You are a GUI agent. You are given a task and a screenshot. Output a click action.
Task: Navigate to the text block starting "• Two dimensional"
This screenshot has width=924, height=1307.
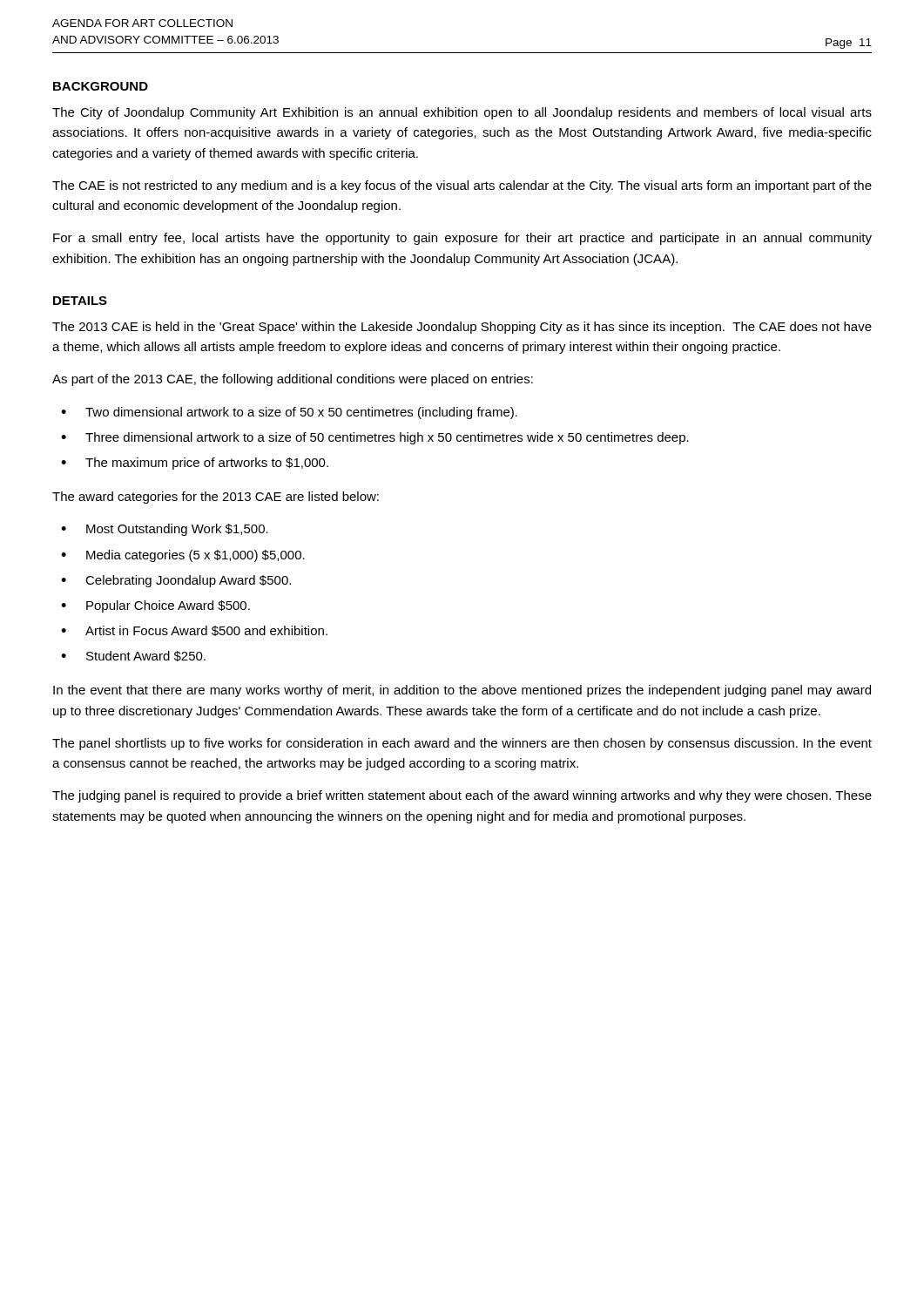[462, 412]
